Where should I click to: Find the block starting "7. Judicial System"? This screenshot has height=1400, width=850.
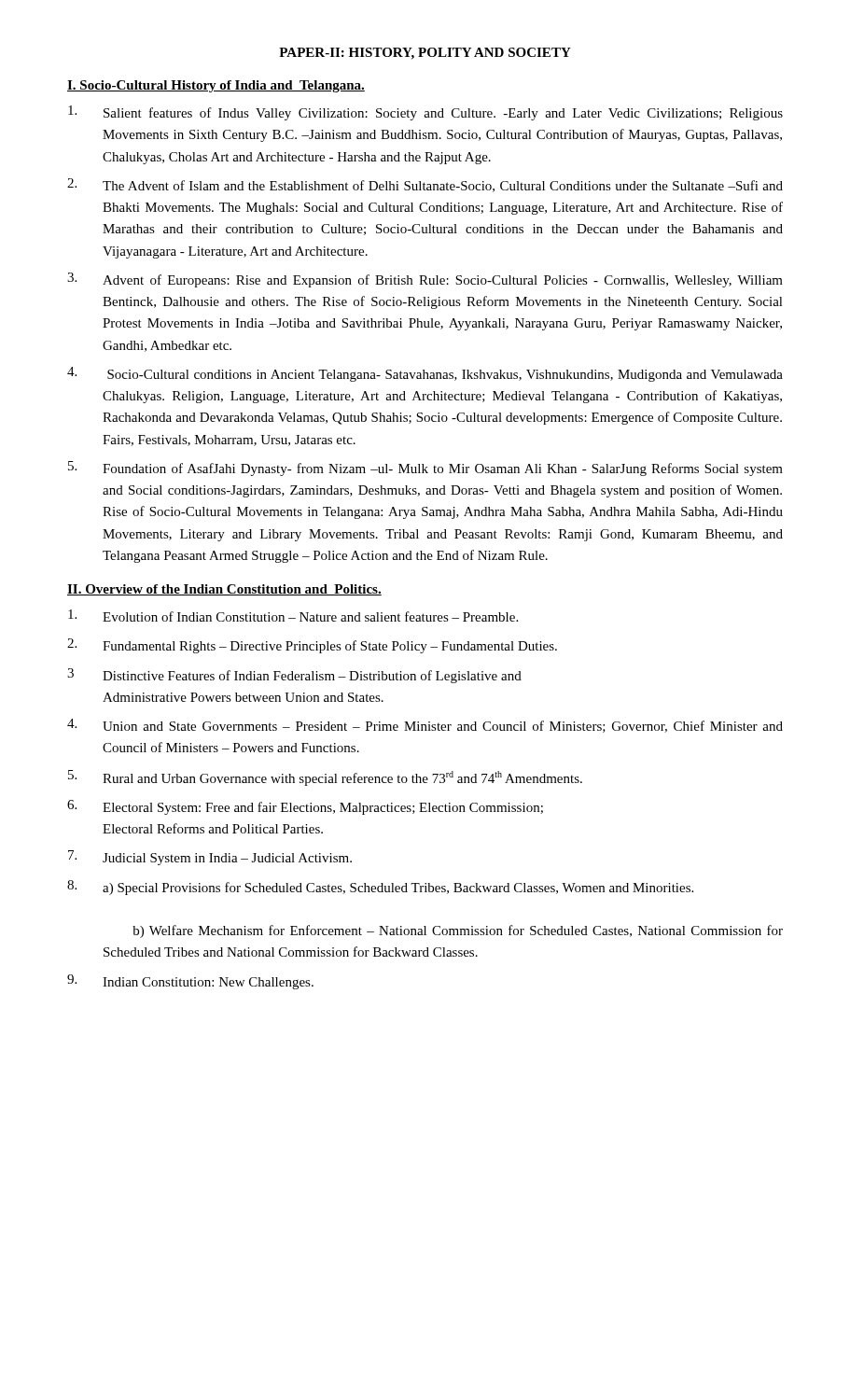[x=210, y=858]
